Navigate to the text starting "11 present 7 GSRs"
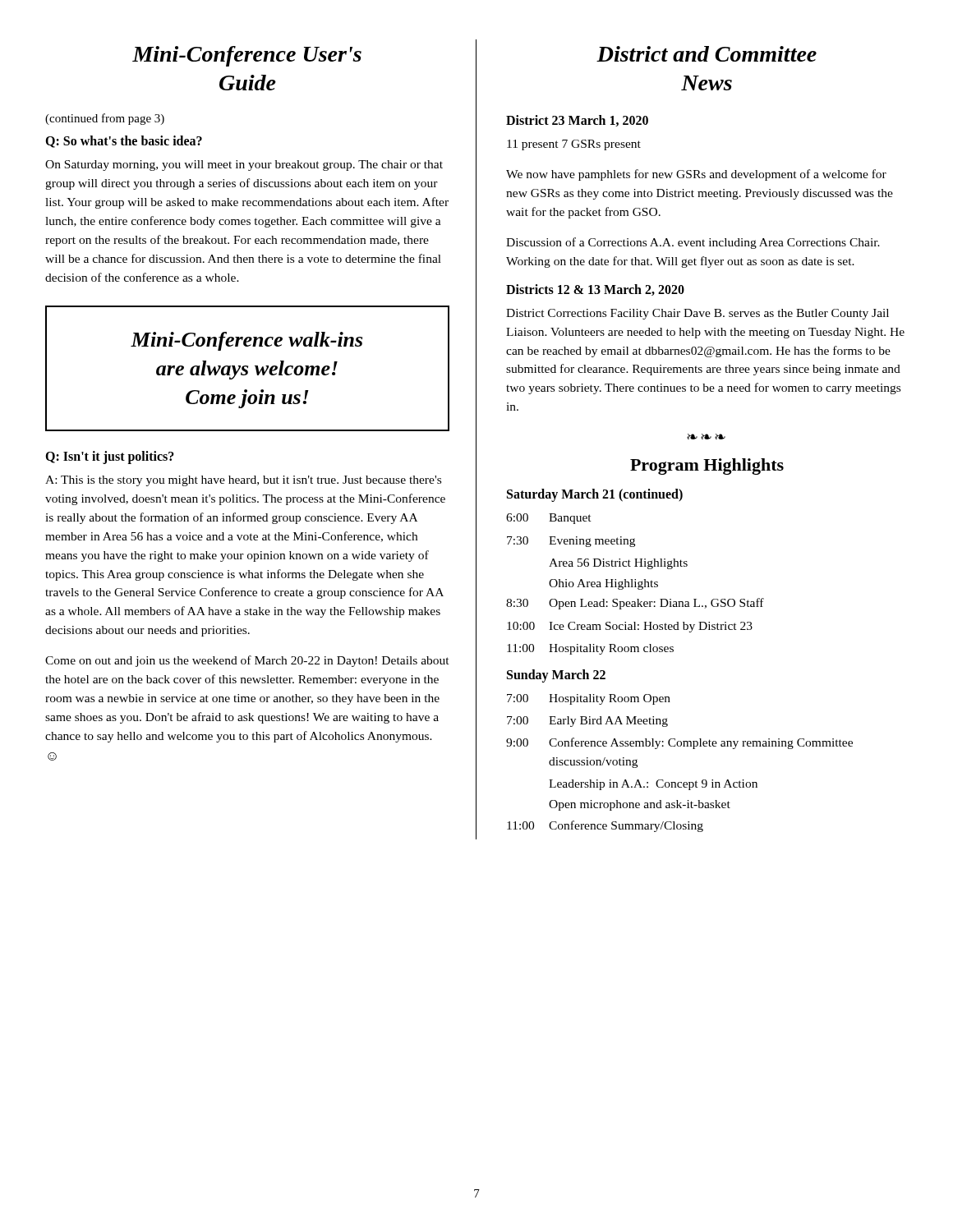 tap(573, 143)
